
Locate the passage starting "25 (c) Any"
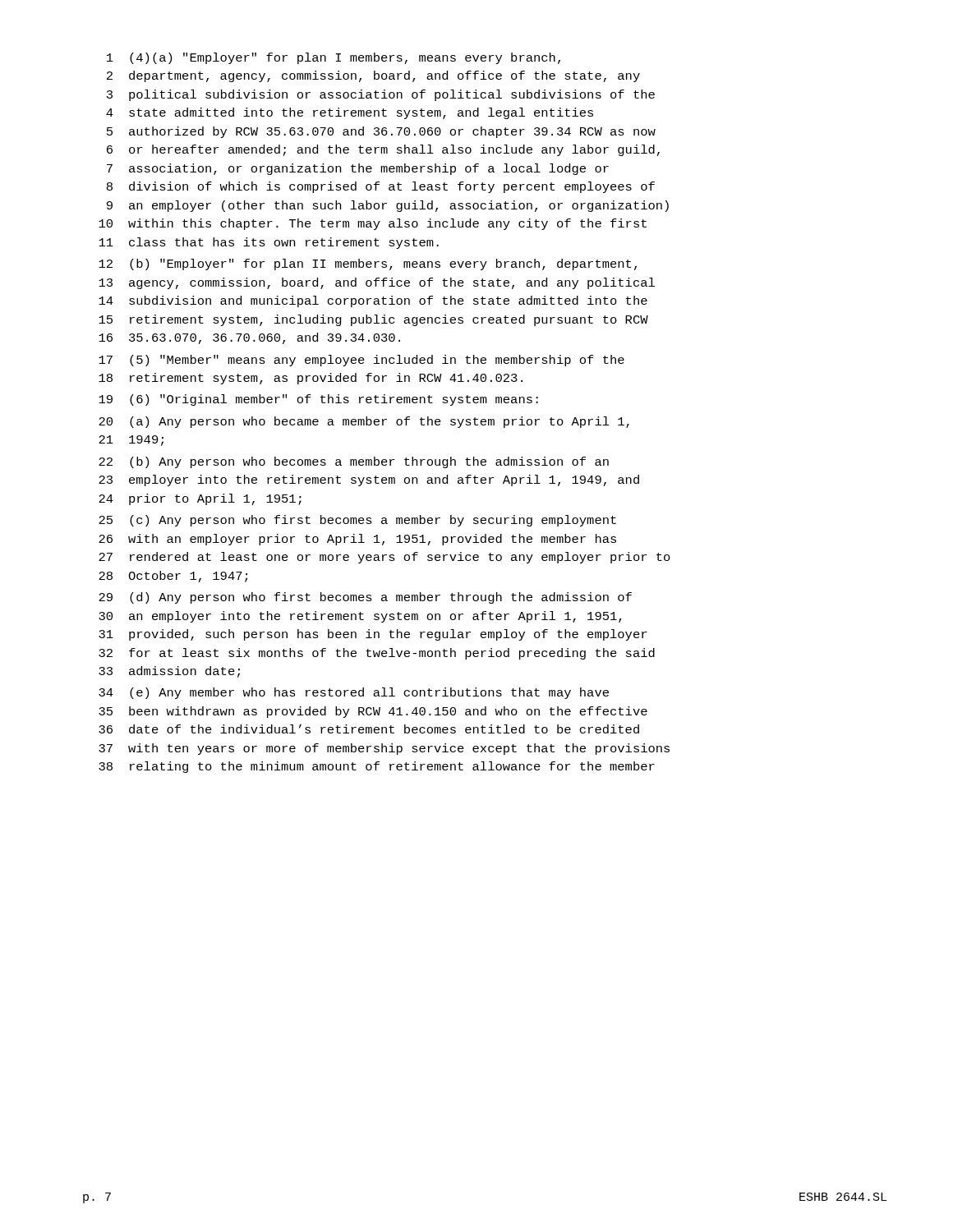[485, 549]
